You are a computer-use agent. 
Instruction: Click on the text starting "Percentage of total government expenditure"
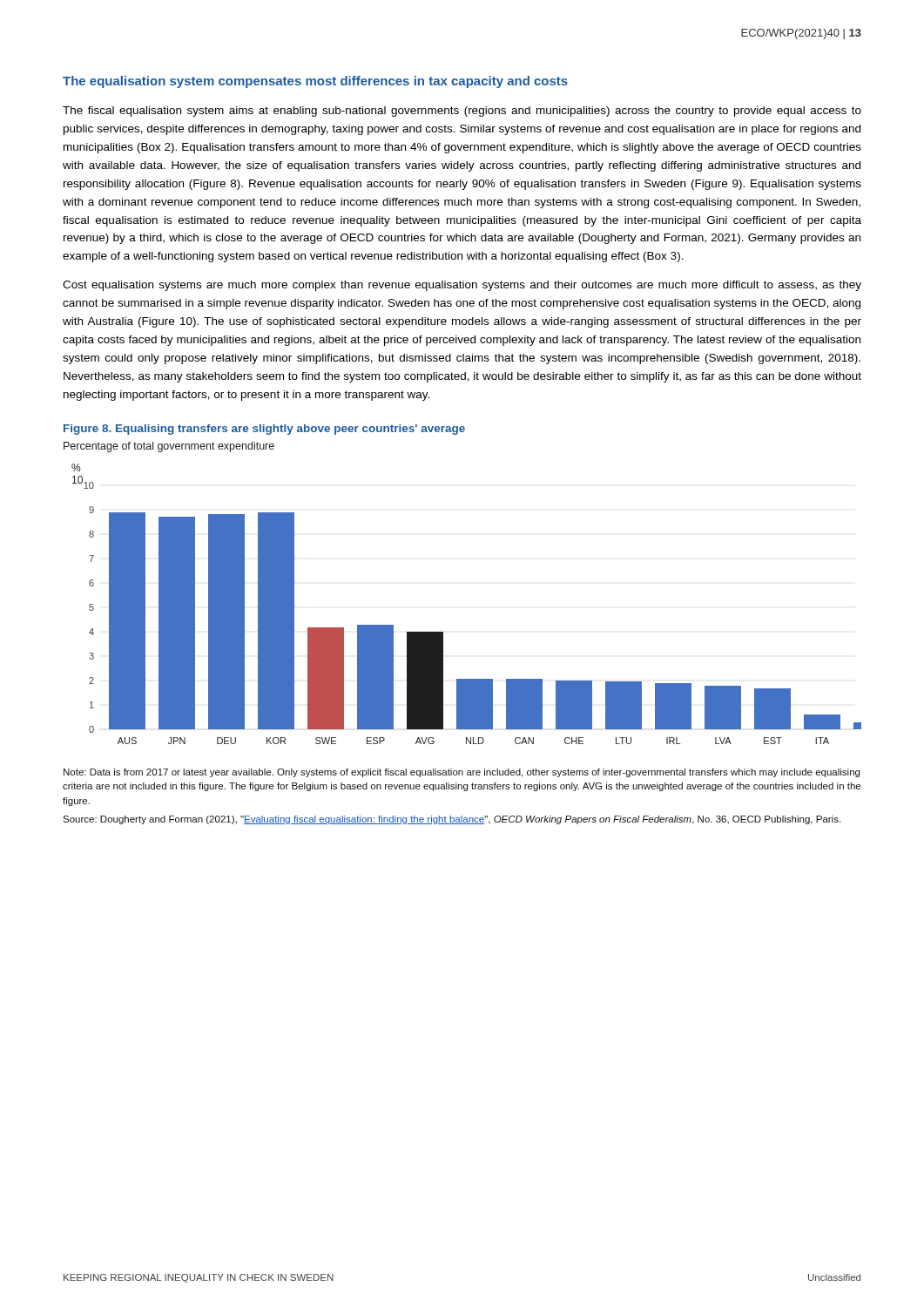tap(169, 446)
